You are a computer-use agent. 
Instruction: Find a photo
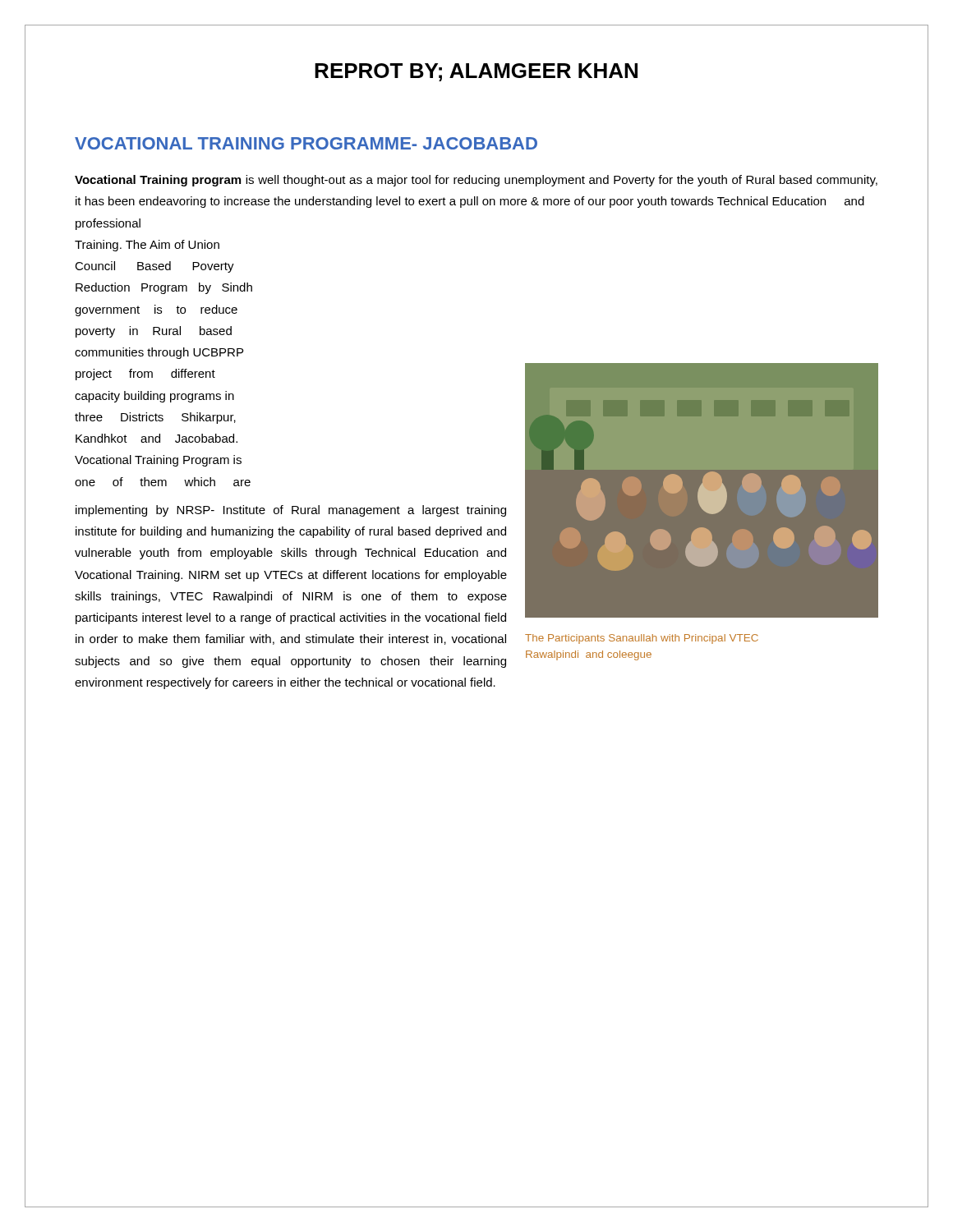[x=702, y=494]
